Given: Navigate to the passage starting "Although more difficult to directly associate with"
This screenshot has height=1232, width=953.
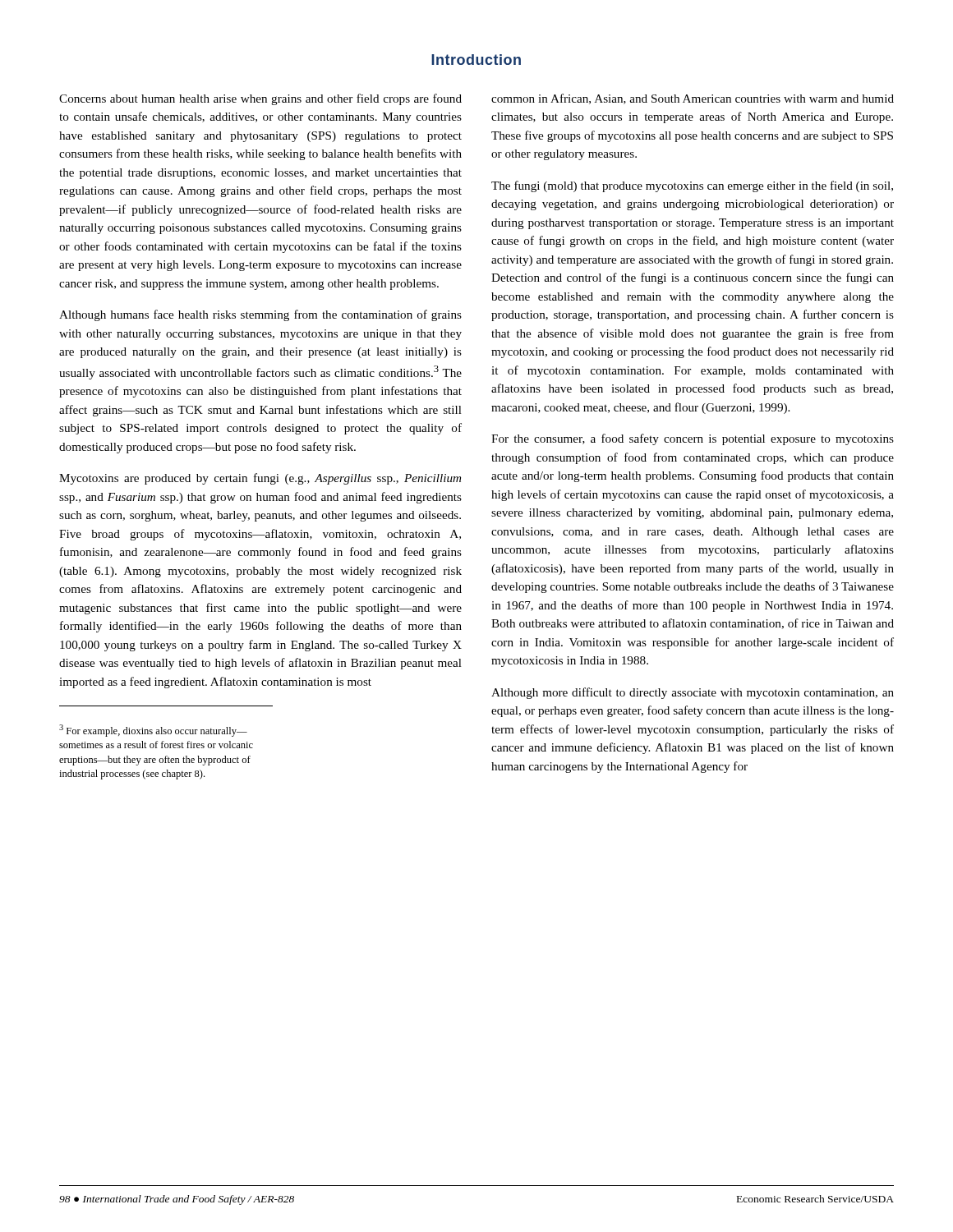Looking at the screenshot, I should 693,729.
